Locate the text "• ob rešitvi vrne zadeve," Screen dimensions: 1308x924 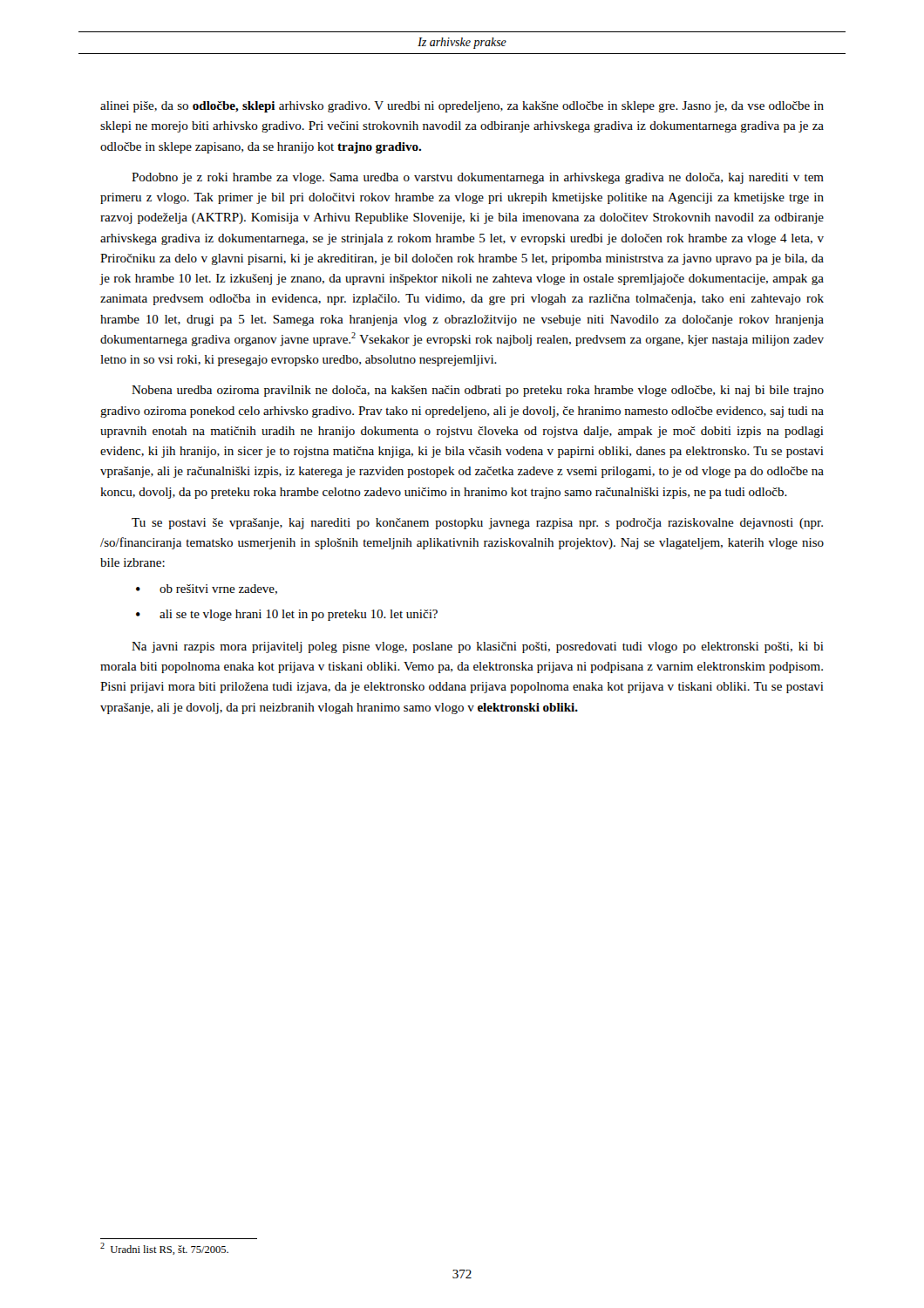[207, 589]
